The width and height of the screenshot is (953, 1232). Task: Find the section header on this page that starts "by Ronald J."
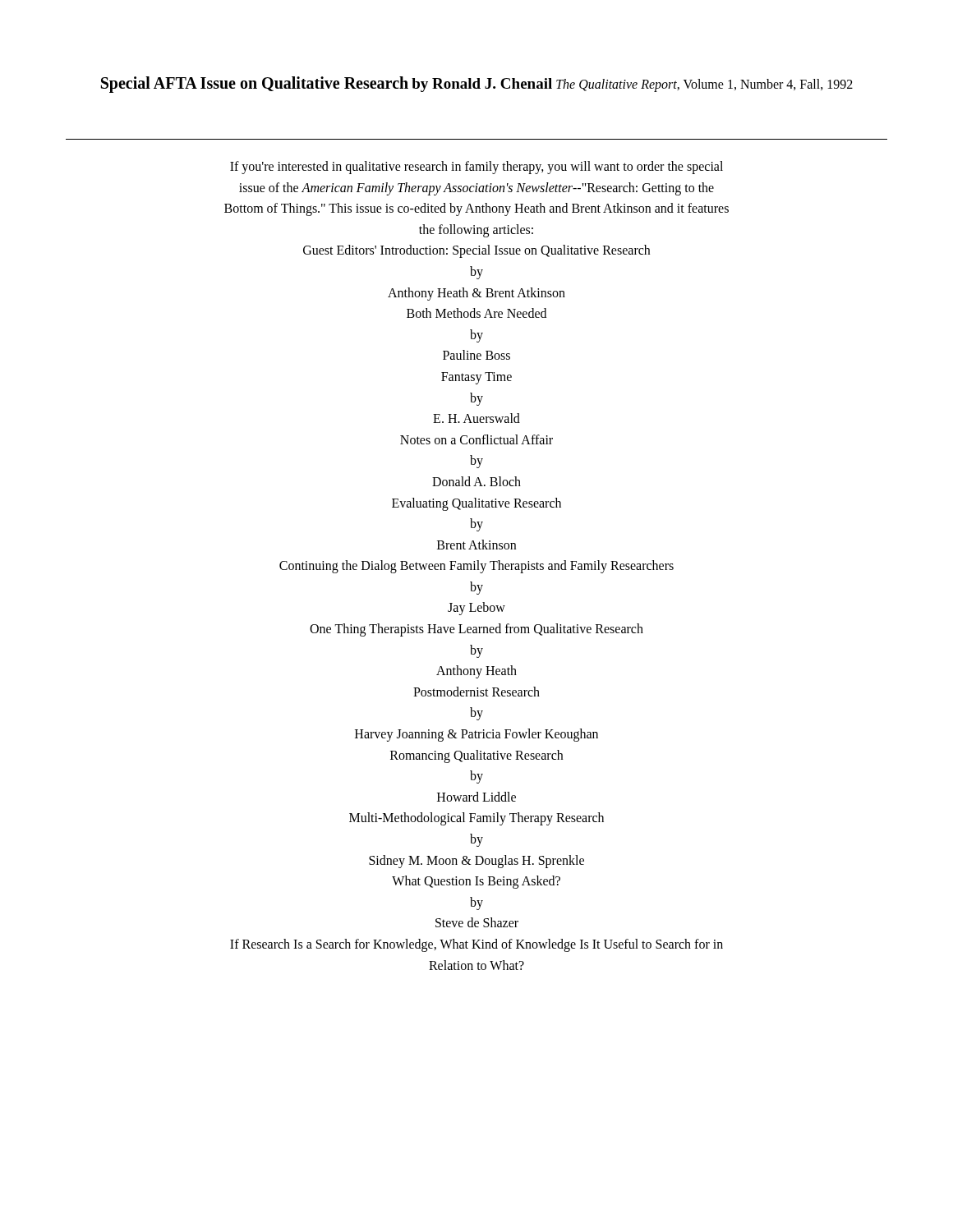pos(482,84)
